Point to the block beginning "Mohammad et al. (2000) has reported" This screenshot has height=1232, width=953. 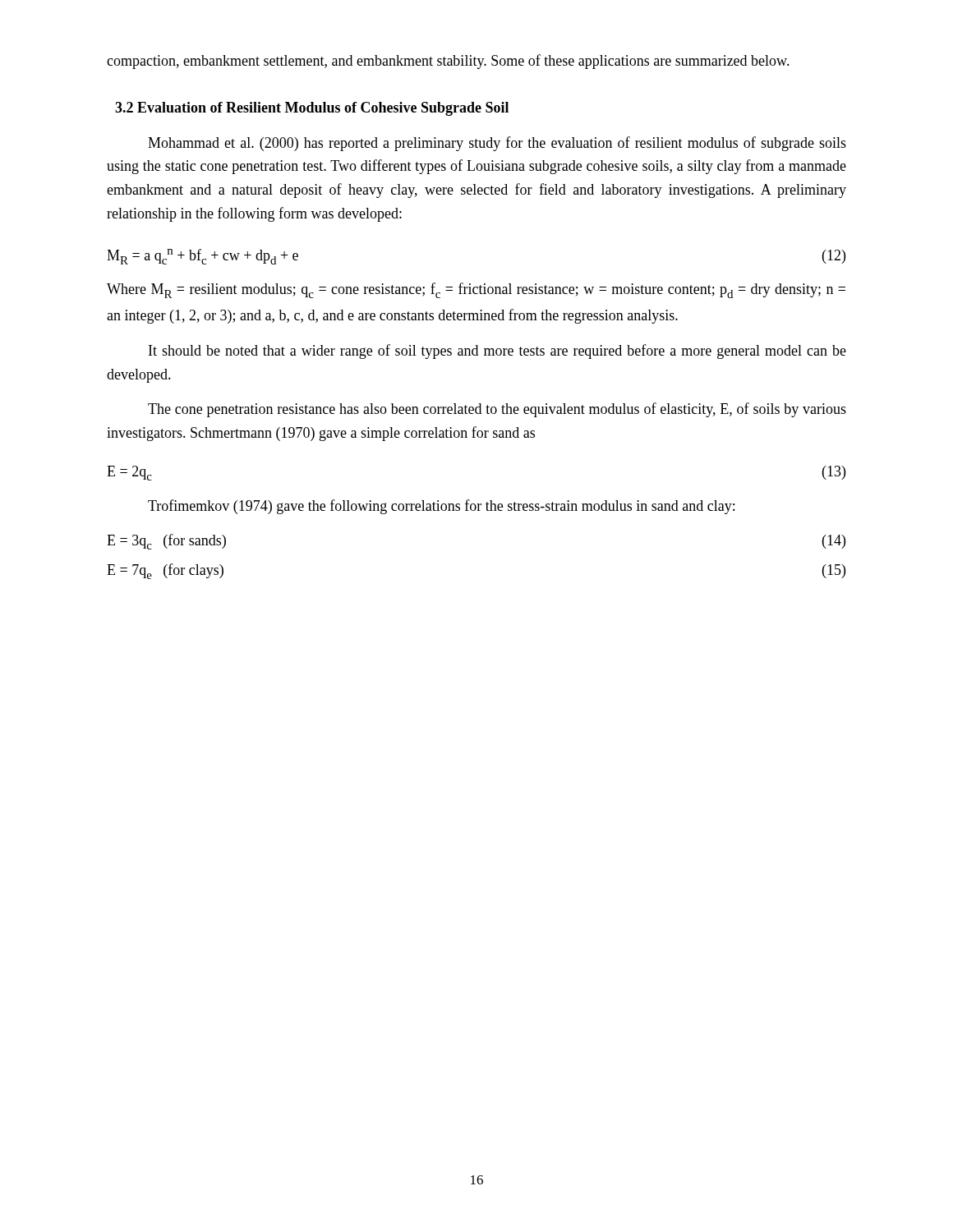pyautogui.click(x=476, y=178)
